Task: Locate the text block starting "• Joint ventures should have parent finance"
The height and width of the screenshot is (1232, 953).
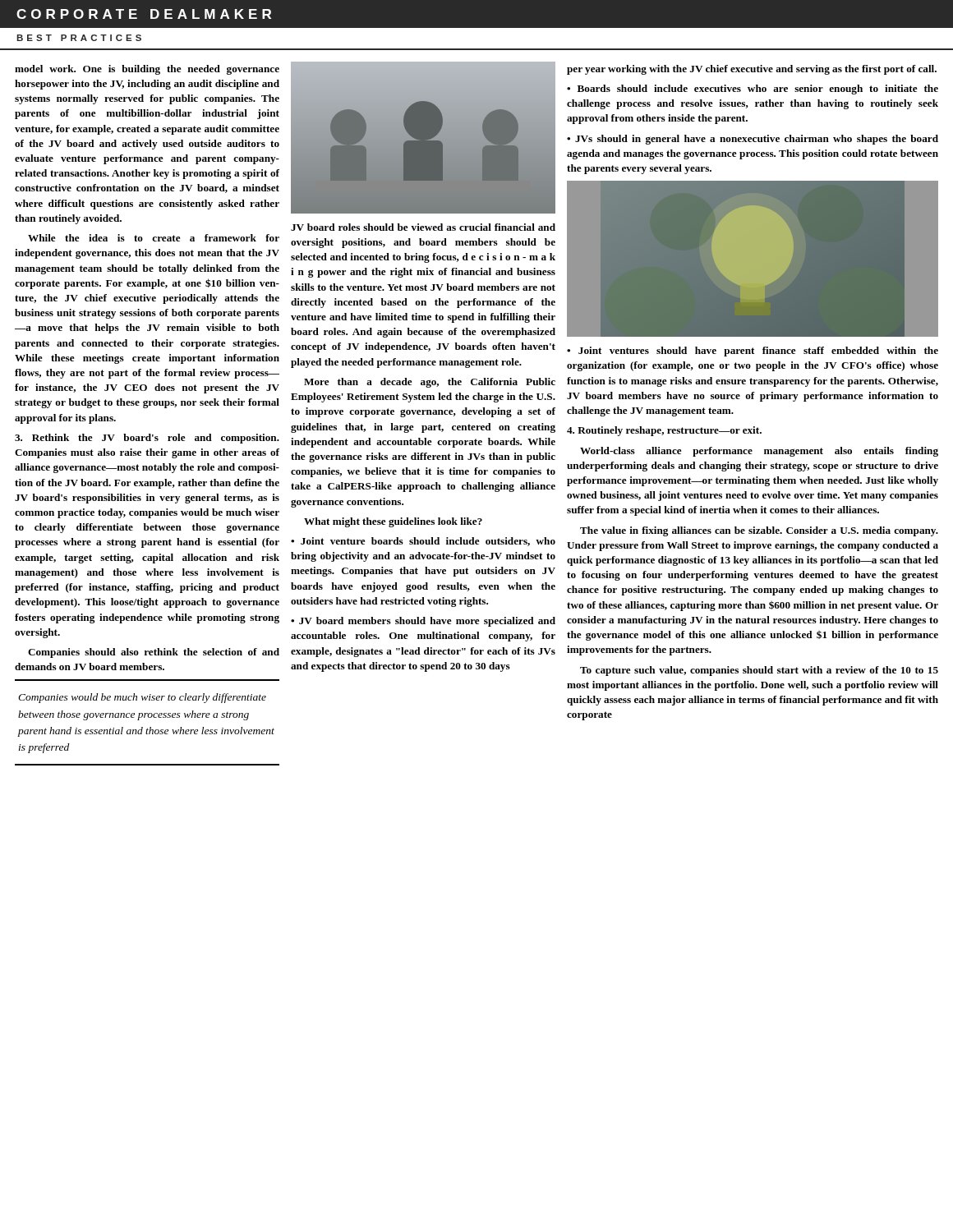Action: click(753, 533)
